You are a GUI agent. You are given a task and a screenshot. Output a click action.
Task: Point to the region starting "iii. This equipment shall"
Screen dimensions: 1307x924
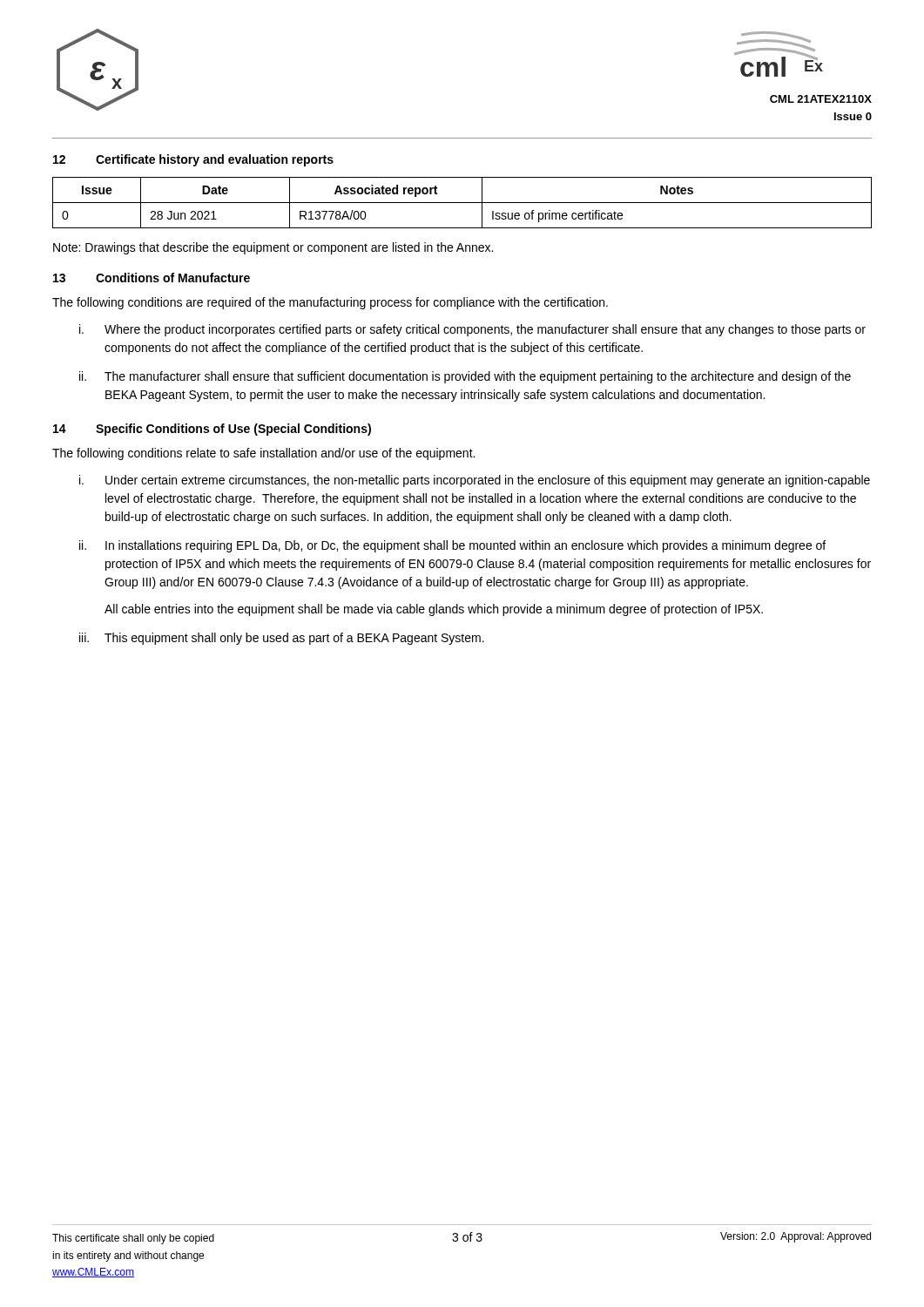click(462, 638)
